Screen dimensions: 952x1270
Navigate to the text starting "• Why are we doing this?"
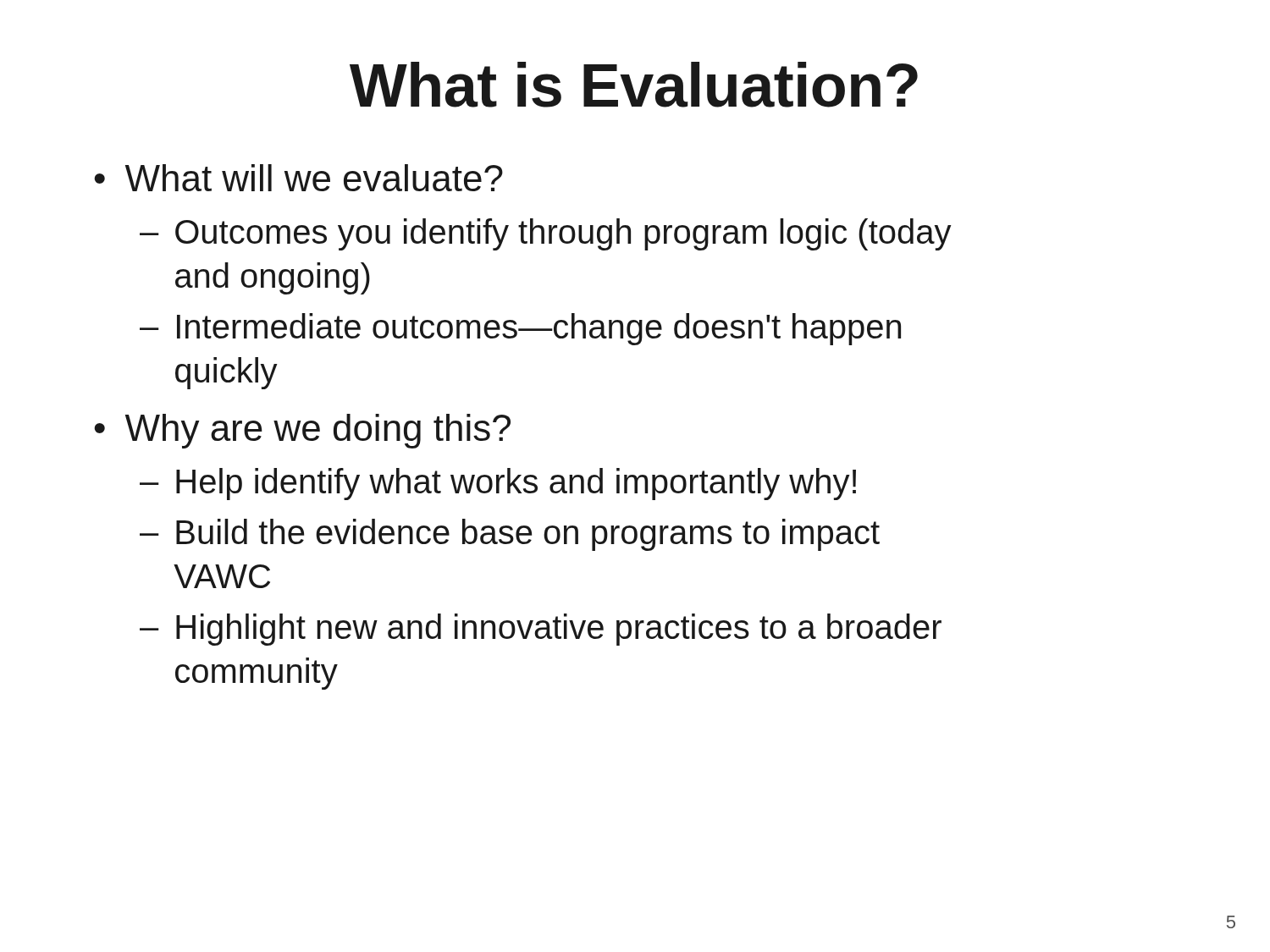point(303,428)
